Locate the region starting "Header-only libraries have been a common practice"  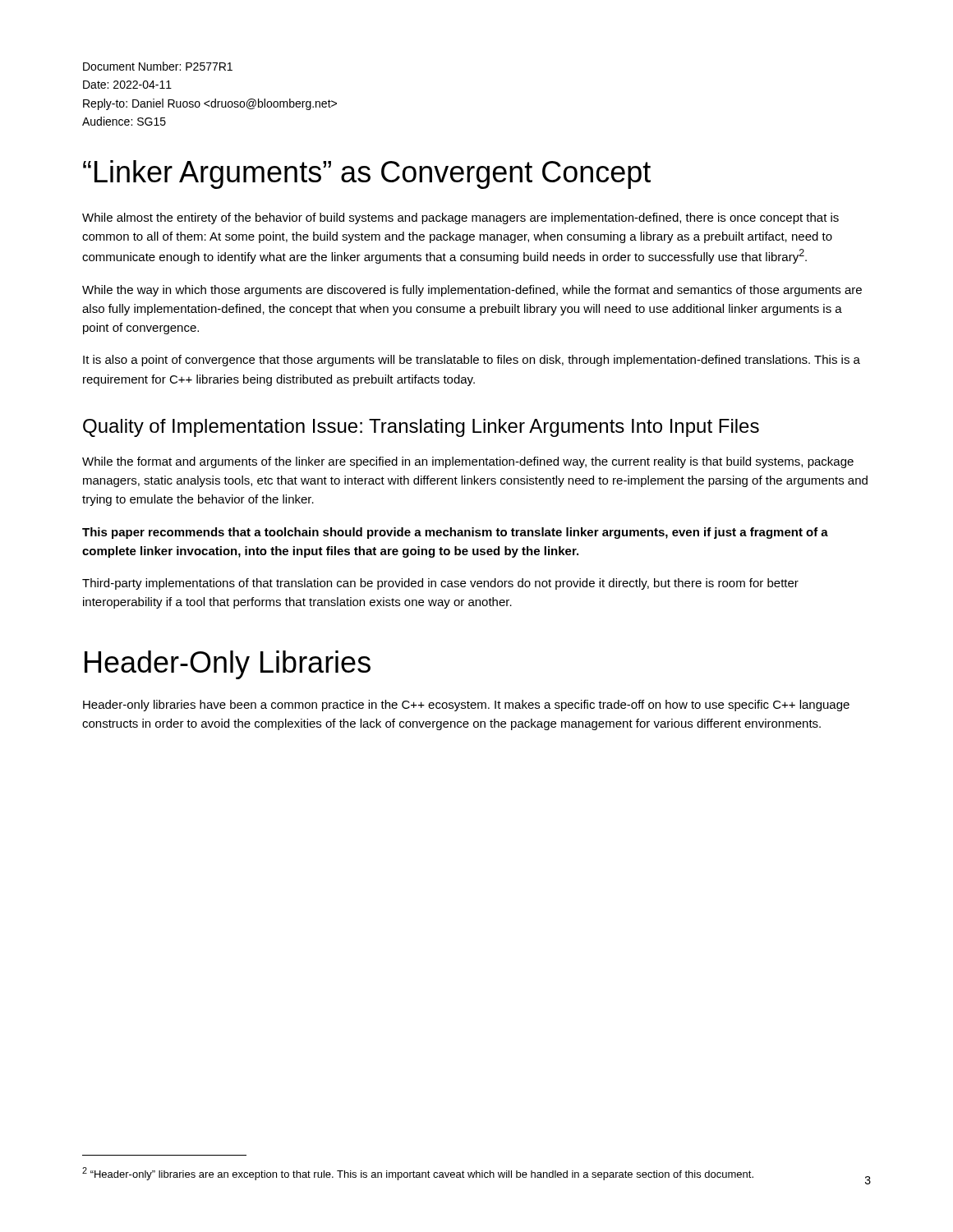466,714
